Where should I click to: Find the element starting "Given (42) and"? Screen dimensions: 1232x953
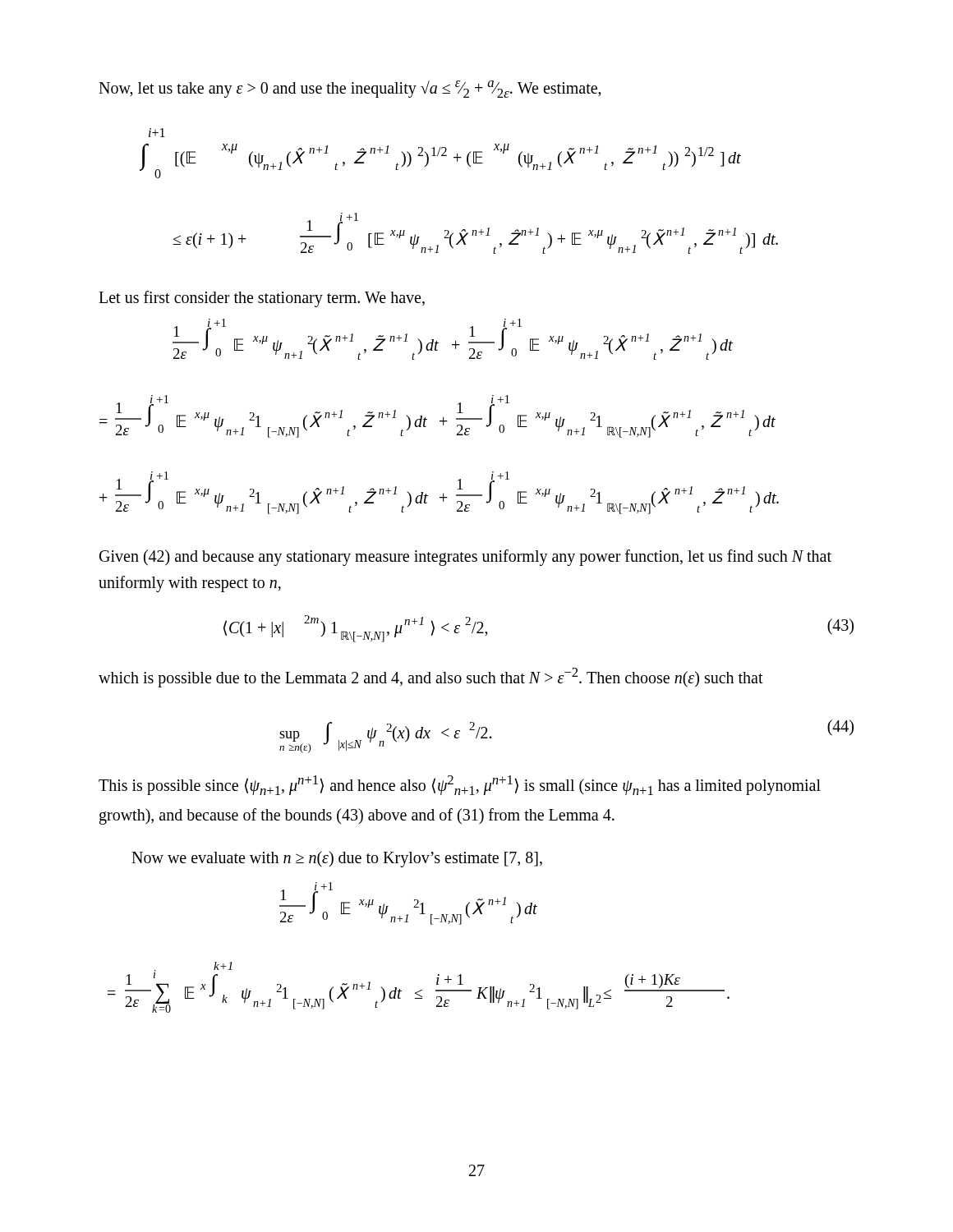[x=465, y=569]
